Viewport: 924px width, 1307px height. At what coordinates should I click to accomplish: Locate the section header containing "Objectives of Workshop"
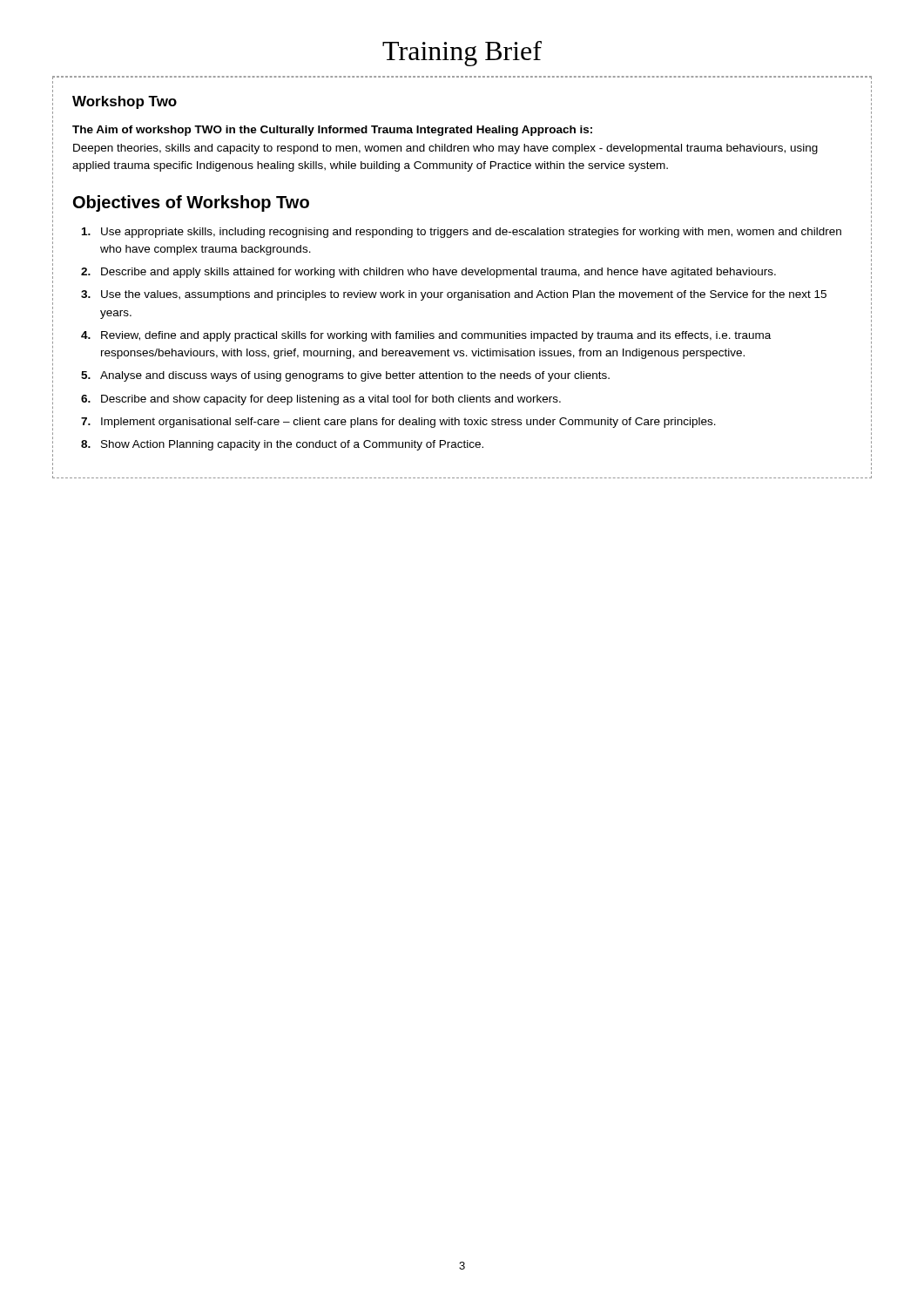191,202
